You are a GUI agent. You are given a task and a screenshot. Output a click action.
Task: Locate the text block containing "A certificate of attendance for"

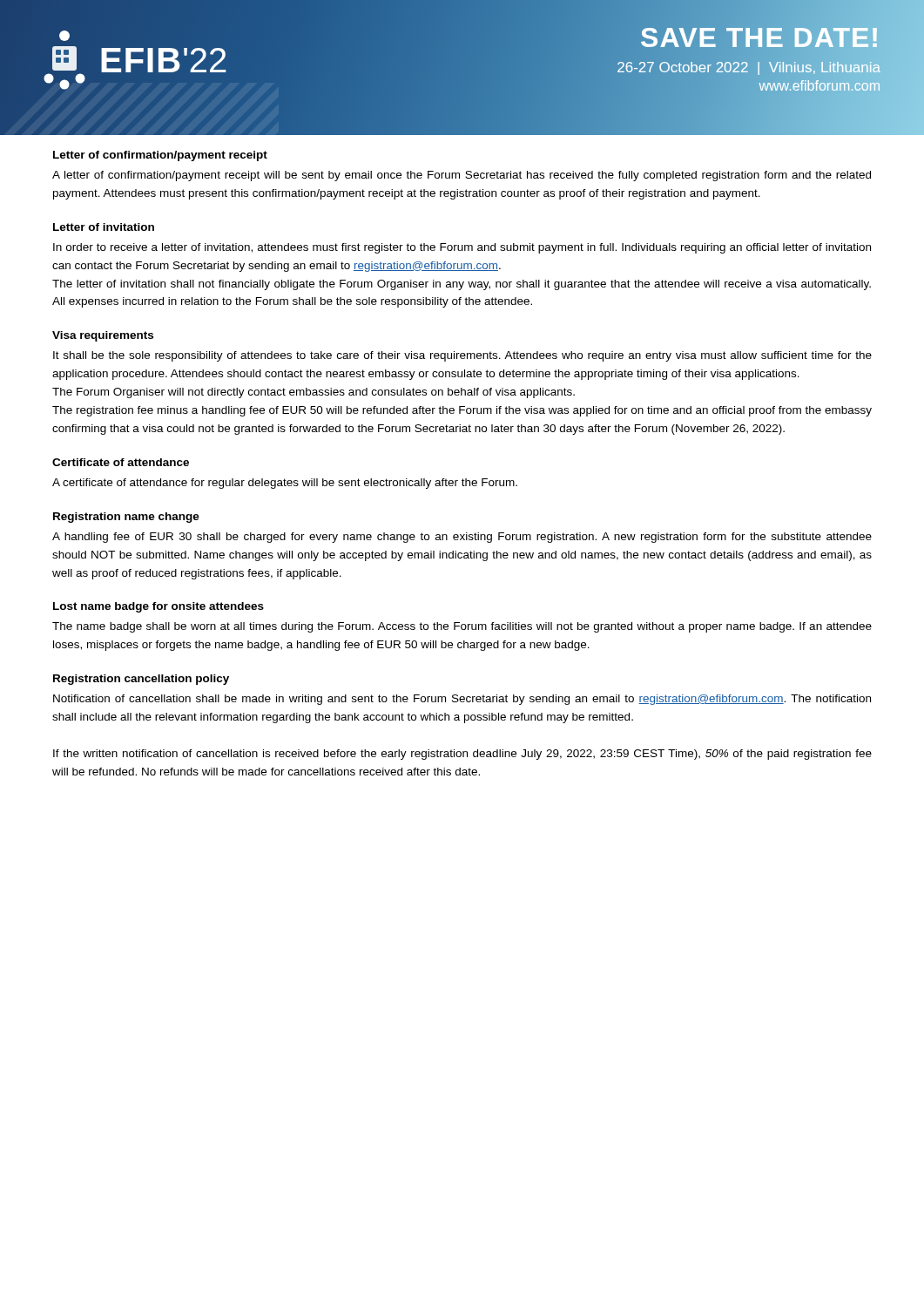pos(285,482)
